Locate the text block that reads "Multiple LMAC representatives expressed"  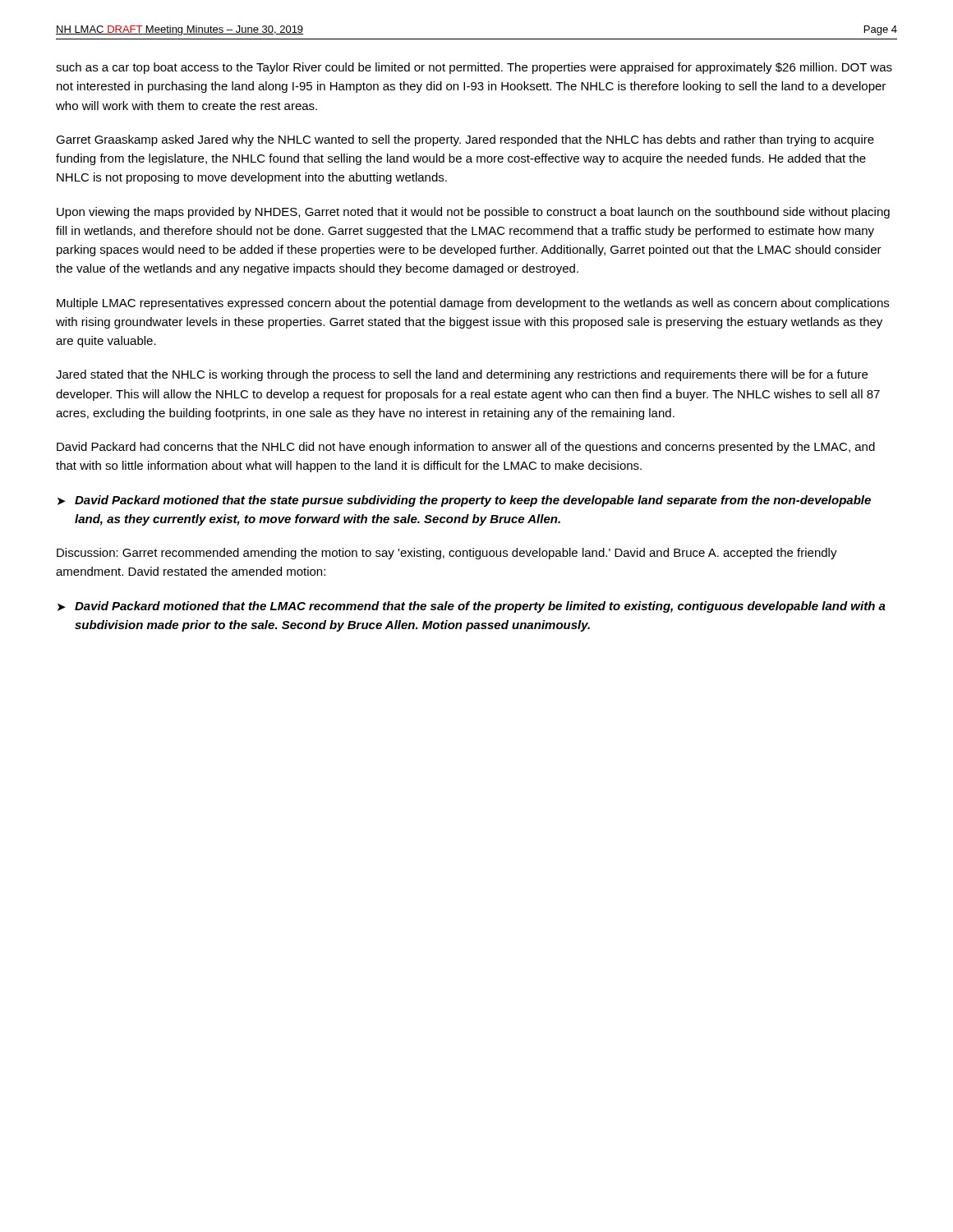point(473,321)
